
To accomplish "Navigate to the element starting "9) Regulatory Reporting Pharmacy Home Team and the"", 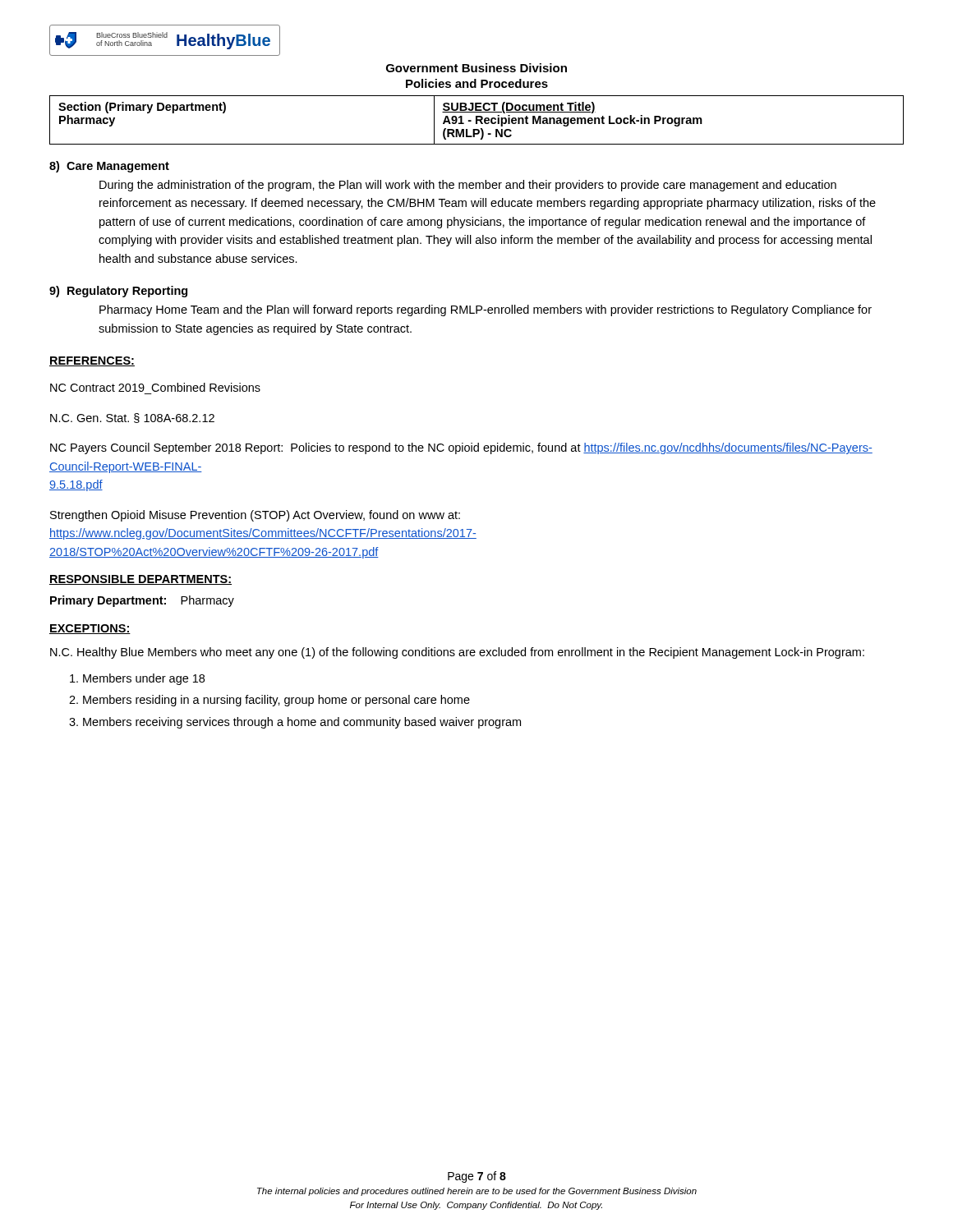I will [x=476, y=311].
